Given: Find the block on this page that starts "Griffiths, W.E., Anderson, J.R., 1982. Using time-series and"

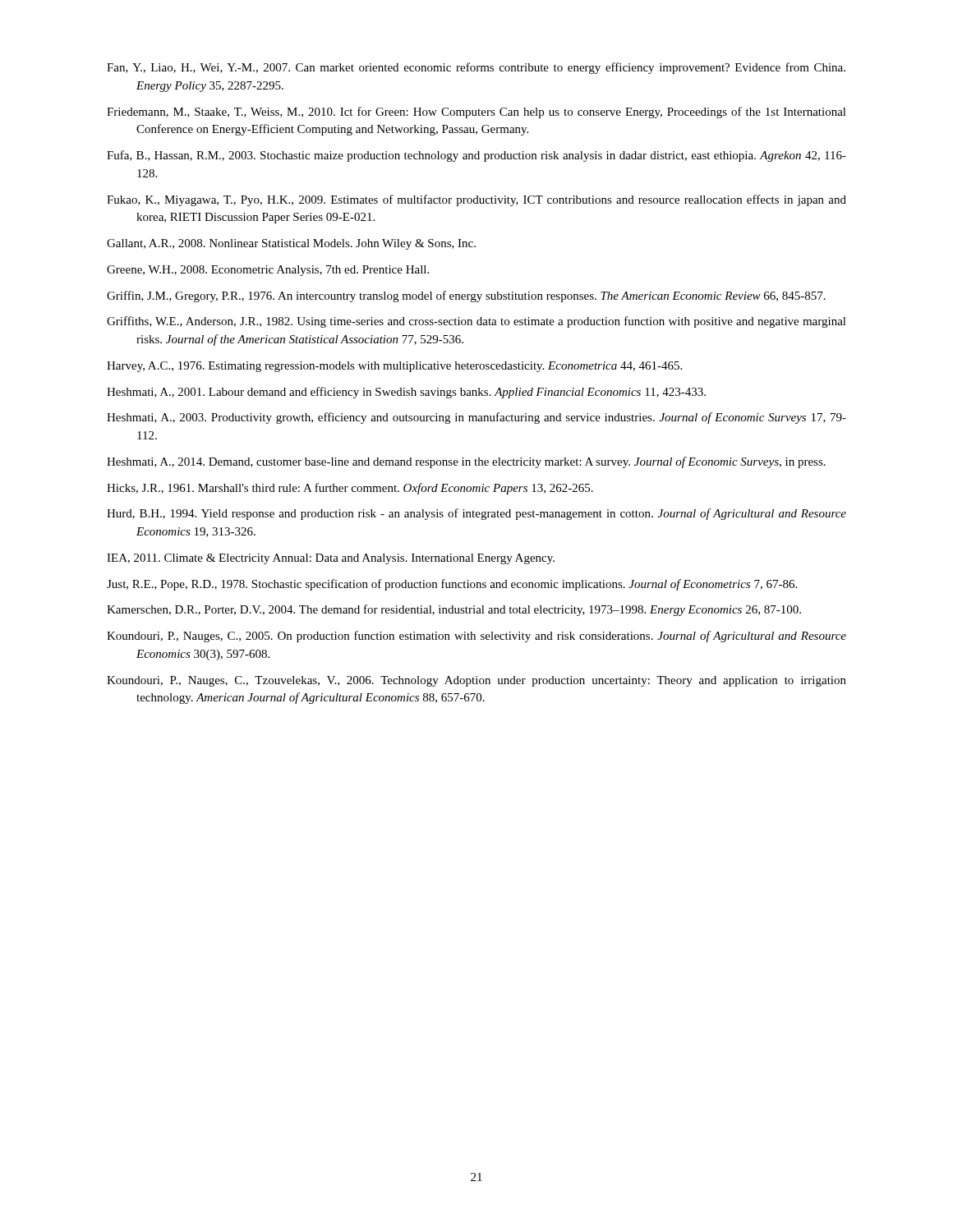Looking at the screenshot, I should [x=476, y=330].
